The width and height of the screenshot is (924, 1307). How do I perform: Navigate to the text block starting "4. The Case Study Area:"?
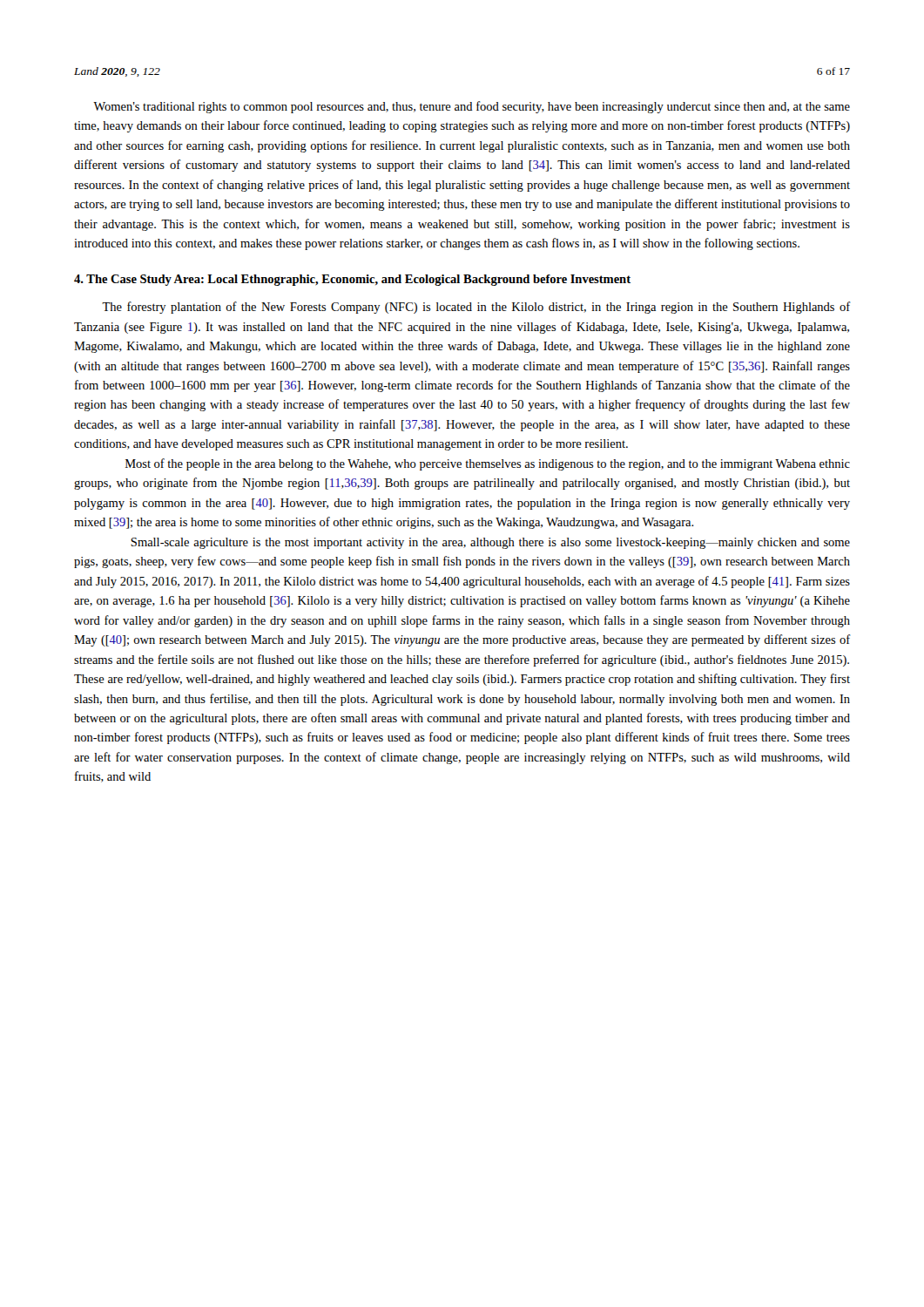pos(352,279)
